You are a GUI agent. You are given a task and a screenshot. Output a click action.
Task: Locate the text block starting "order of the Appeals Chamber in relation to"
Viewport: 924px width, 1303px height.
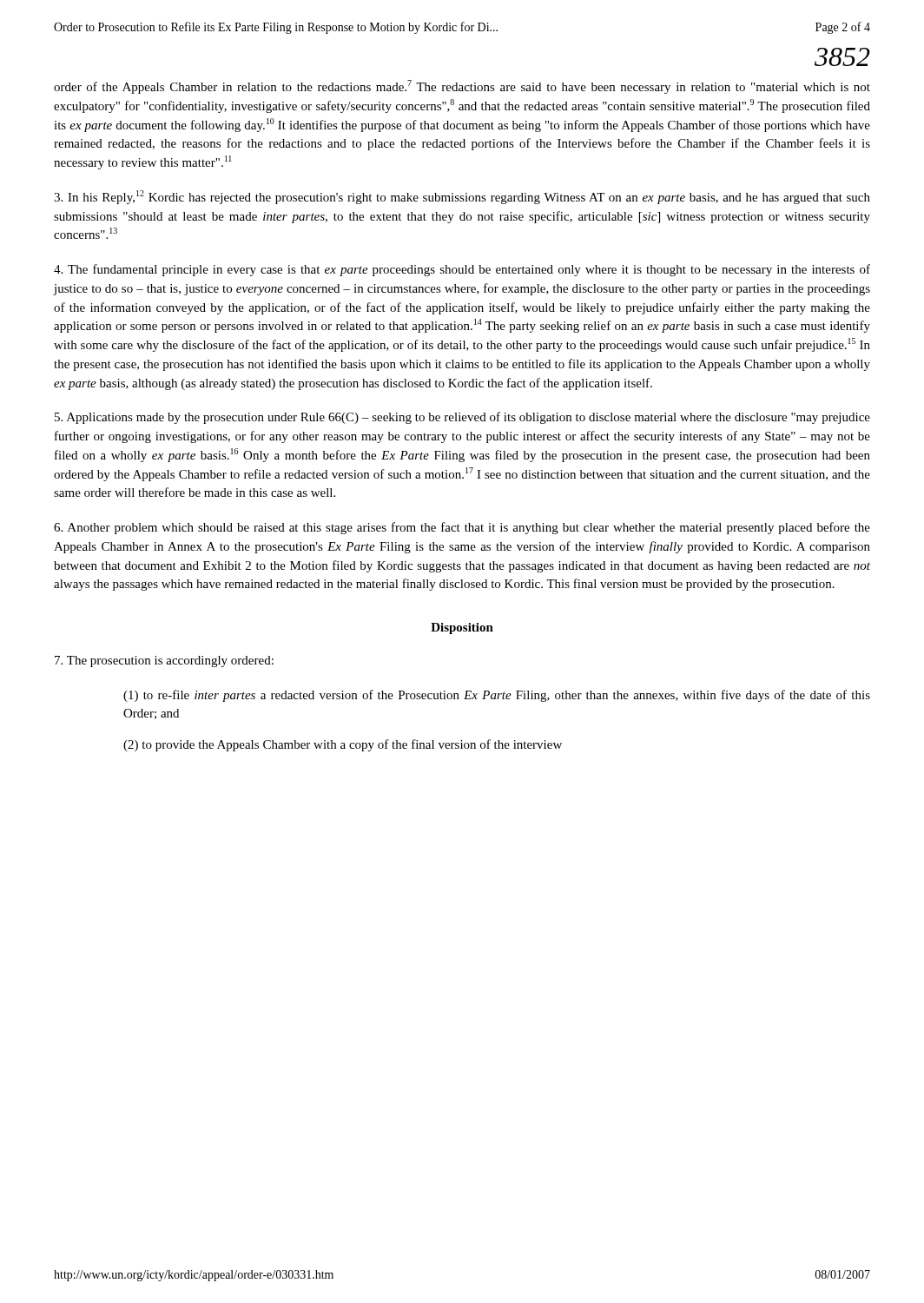pos(462,124)
